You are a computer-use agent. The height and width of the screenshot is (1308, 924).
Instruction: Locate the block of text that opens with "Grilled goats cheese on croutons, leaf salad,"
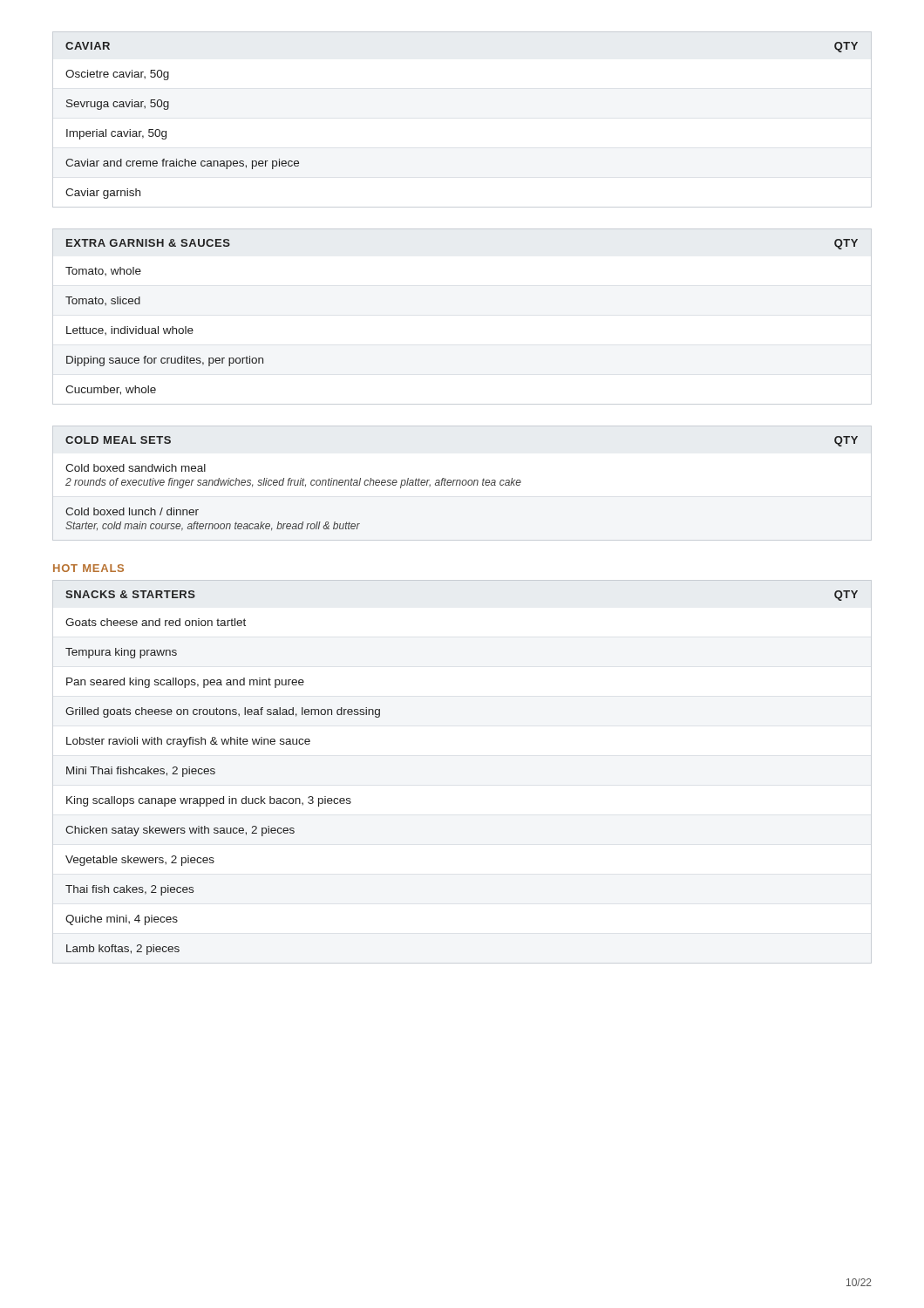[223, 711]
